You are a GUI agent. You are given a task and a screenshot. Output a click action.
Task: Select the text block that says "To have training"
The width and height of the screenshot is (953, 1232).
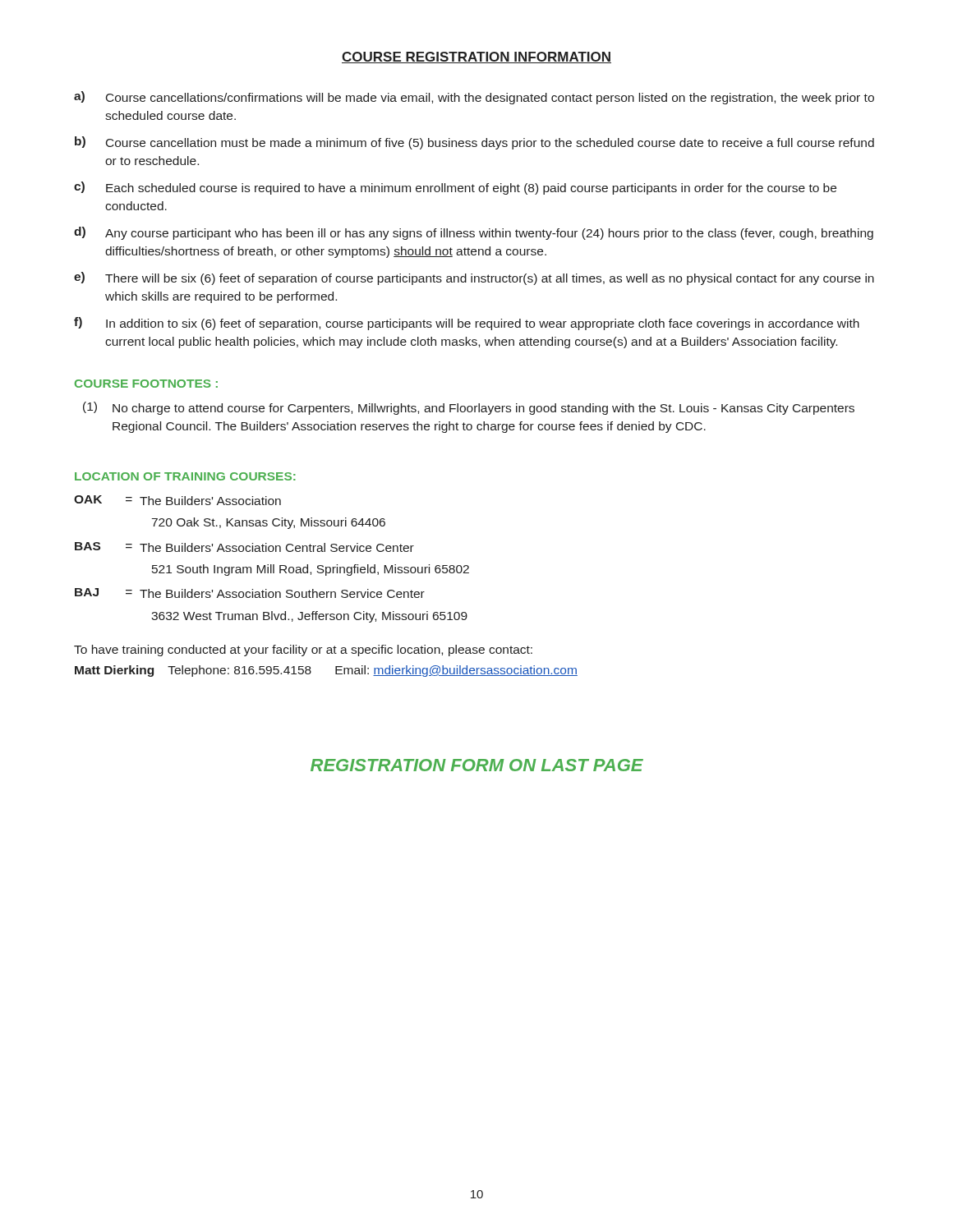(x=476, y=660)
